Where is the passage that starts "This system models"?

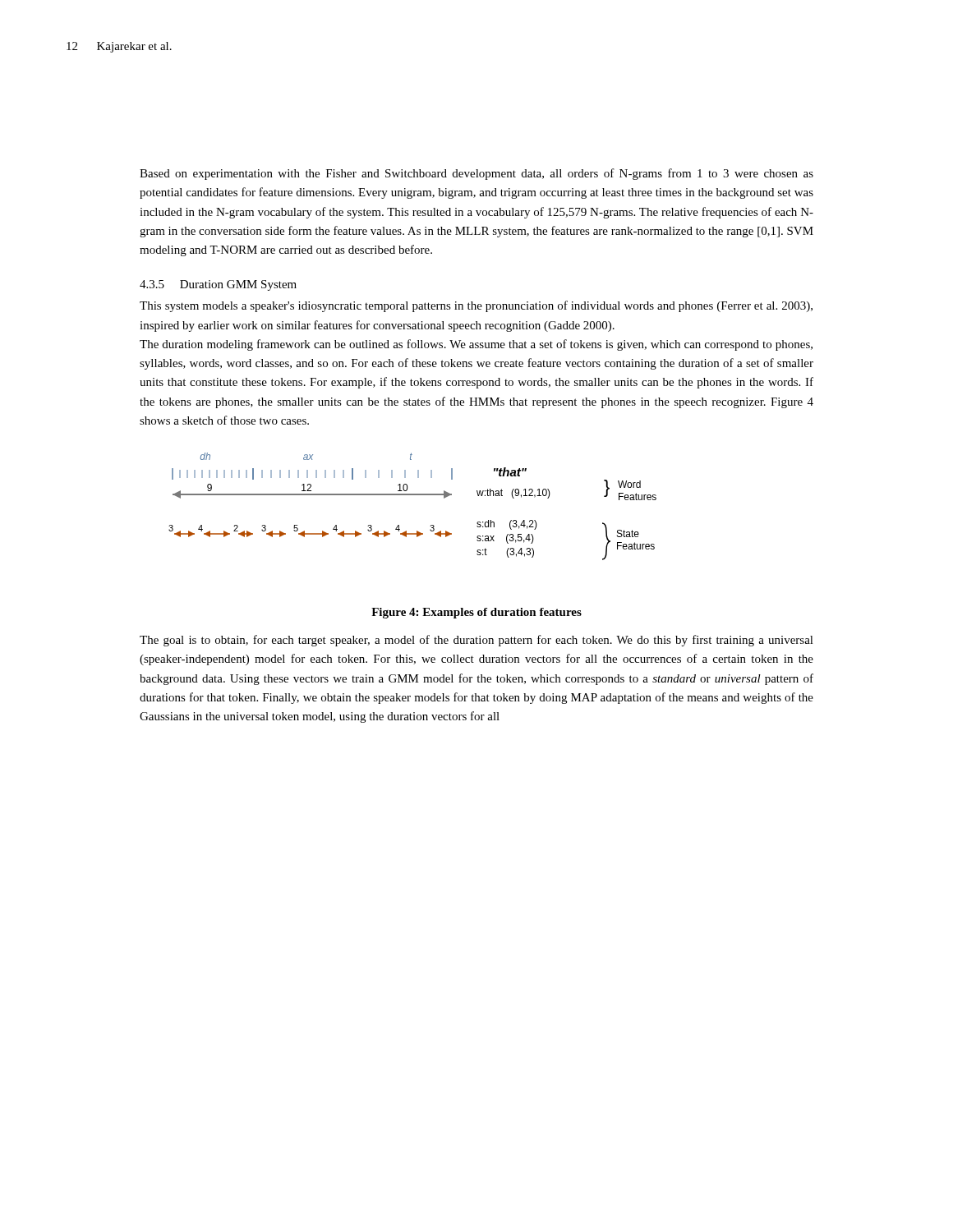click(x=476, y=315)
